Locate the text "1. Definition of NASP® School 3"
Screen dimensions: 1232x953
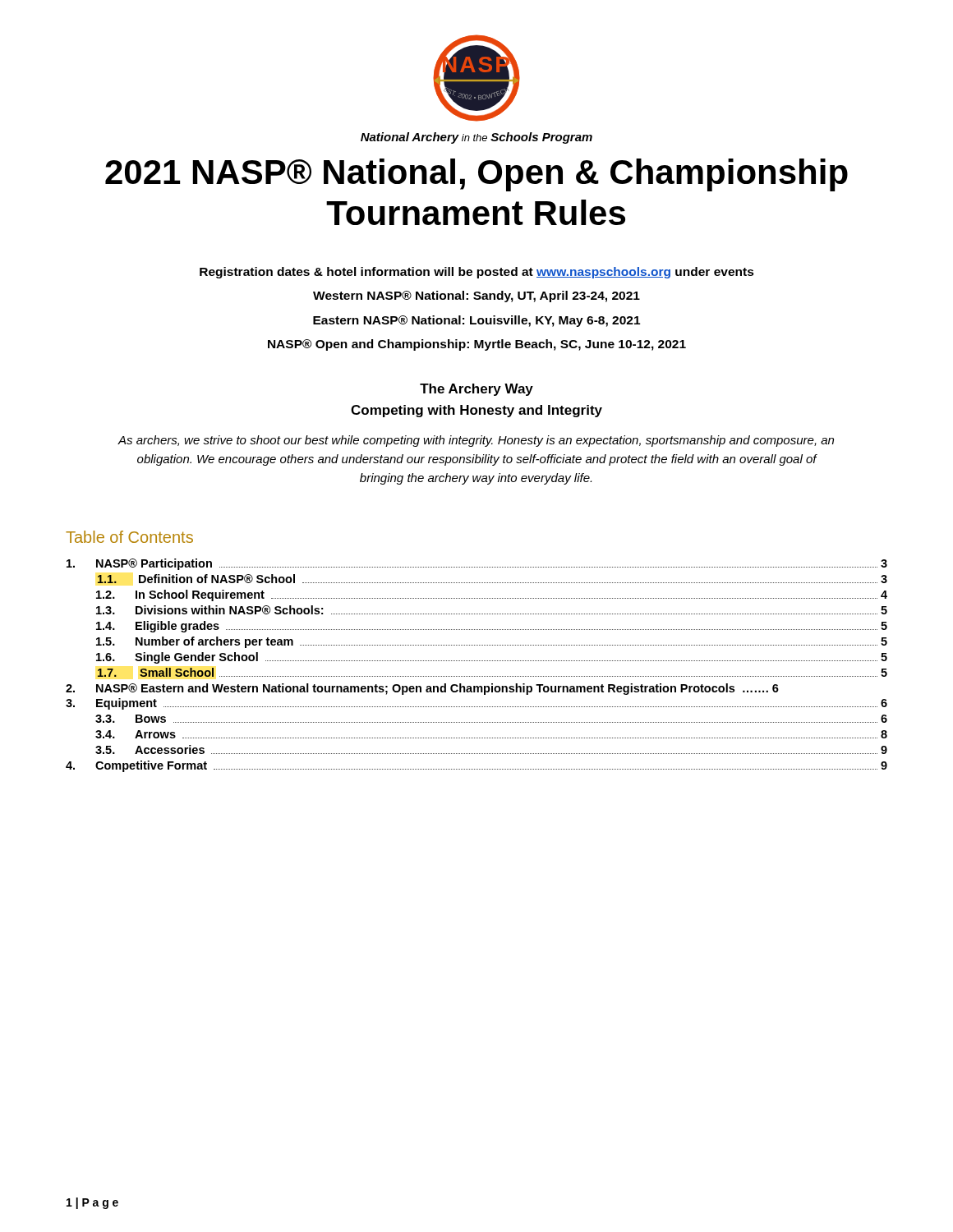491,580
